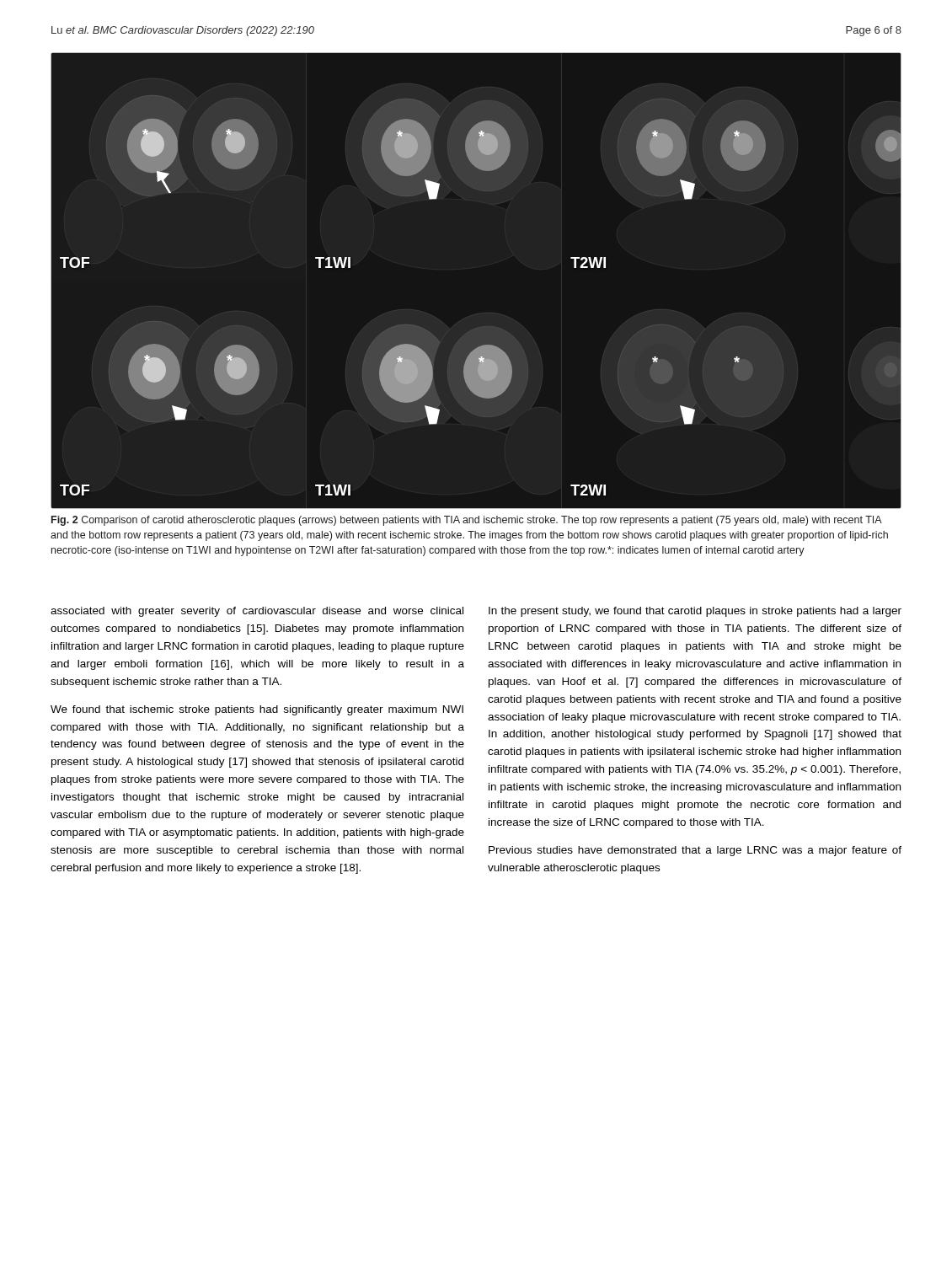Select the text block that reads "In the present study, we found"
Viewport: 952px width, 1264px height.
(x=695, y=740)
